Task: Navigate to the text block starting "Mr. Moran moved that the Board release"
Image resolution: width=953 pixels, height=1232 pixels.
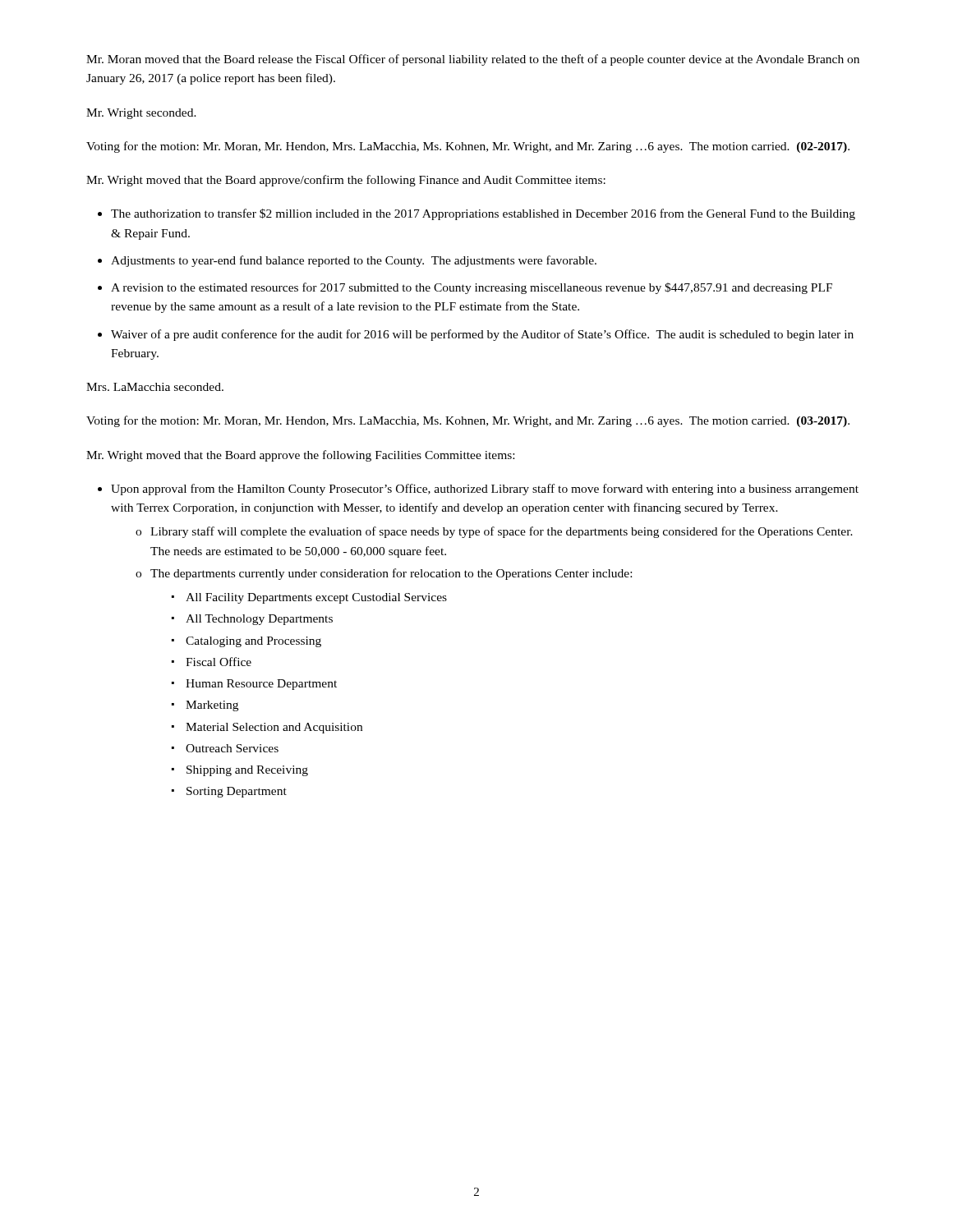Action: (x=473, y=68)
